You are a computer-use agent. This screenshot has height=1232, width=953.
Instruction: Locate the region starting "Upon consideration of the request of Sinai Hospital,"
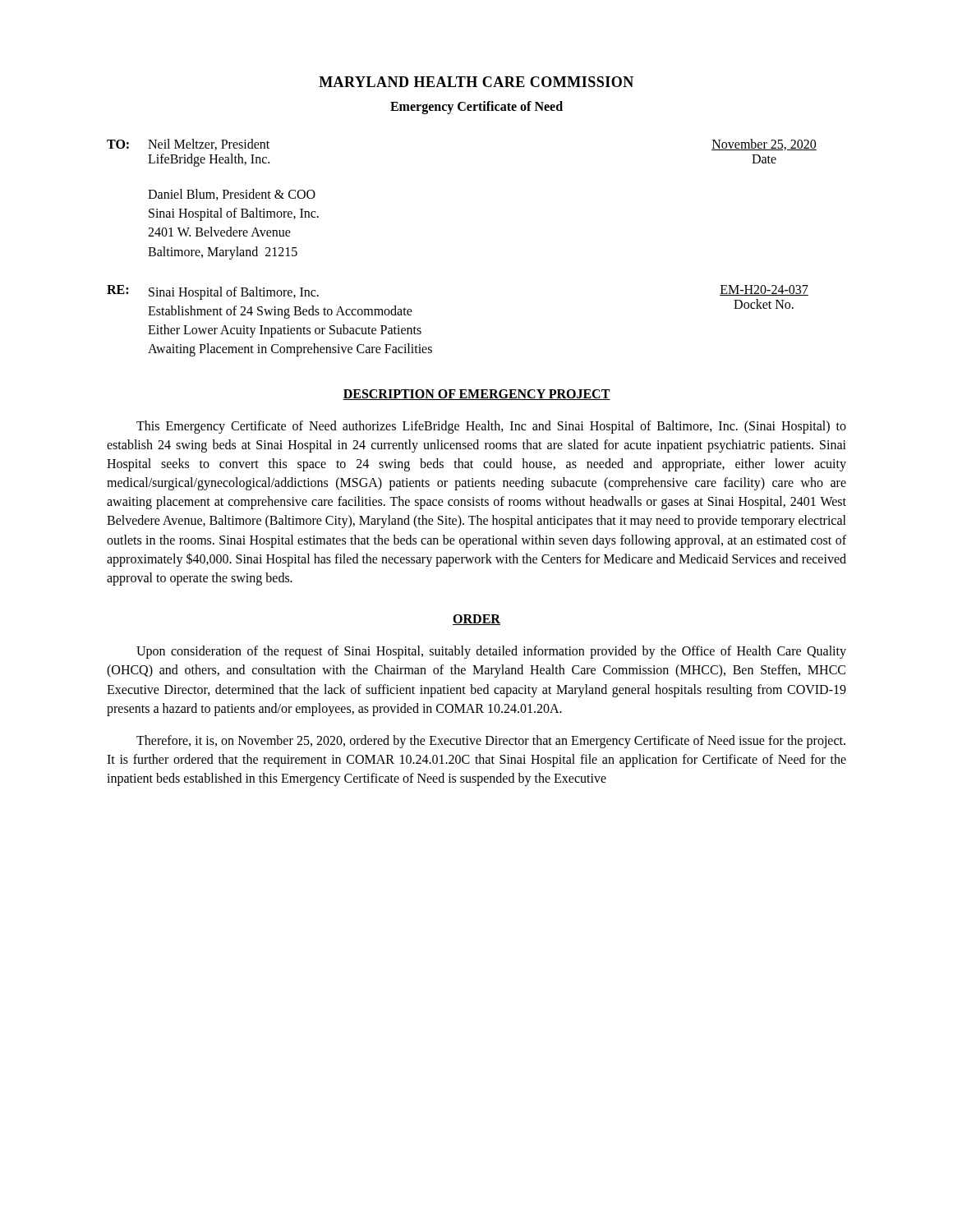point(476,680)
